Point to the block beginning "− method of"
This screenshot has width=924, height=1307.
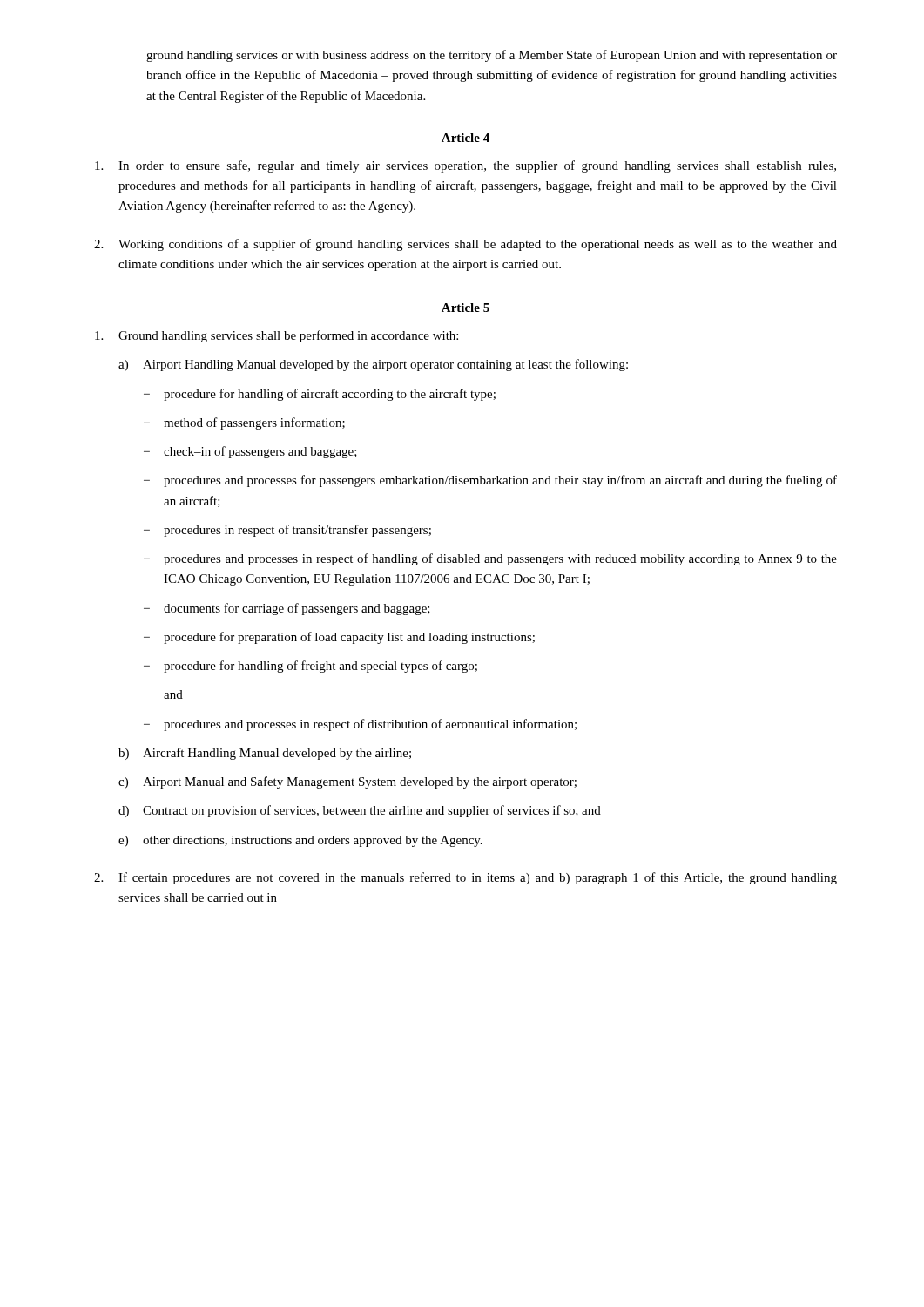point(244,423)
